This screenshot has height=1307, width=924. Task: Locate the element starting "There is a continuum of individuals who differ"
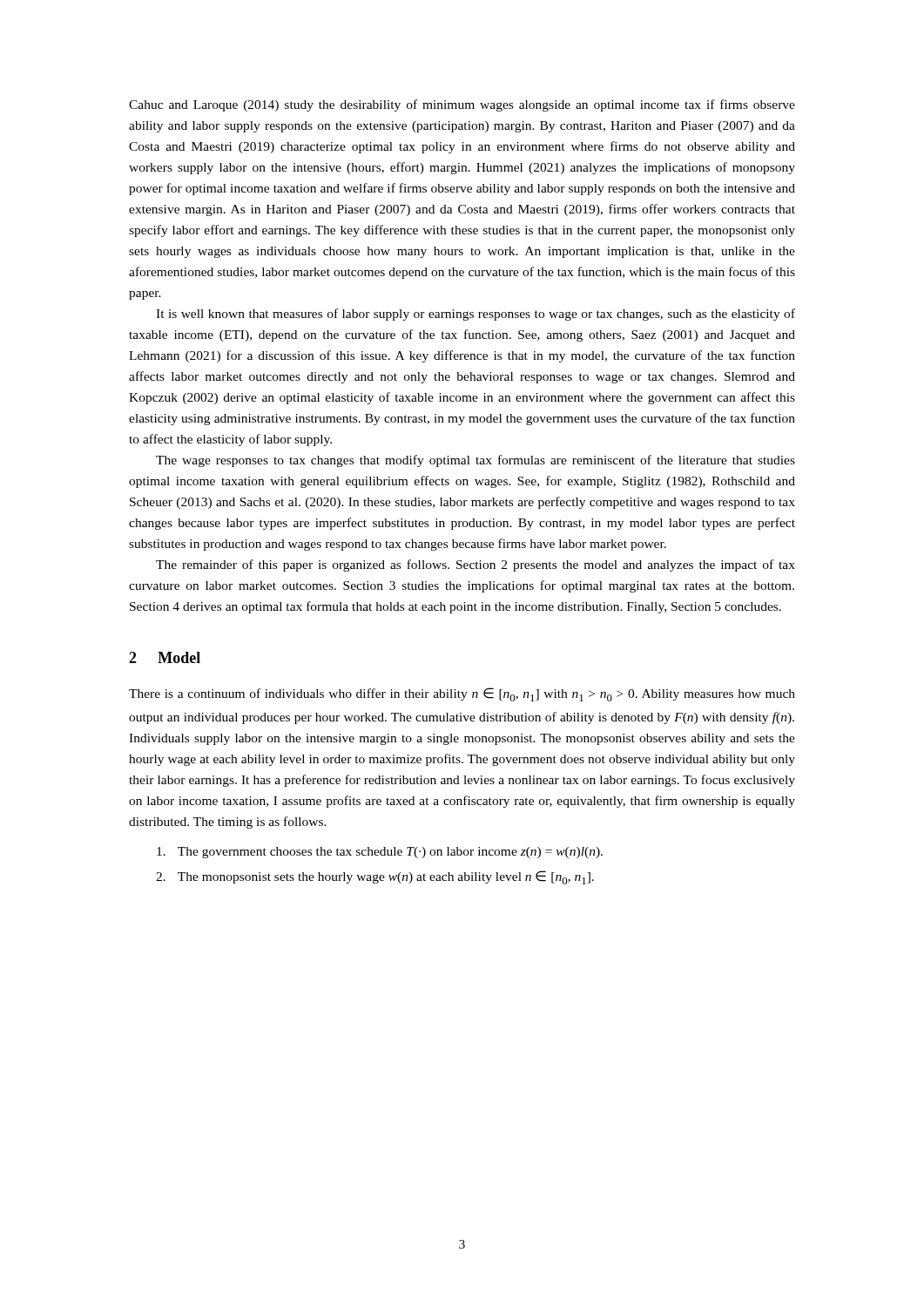tap(462, 758)
